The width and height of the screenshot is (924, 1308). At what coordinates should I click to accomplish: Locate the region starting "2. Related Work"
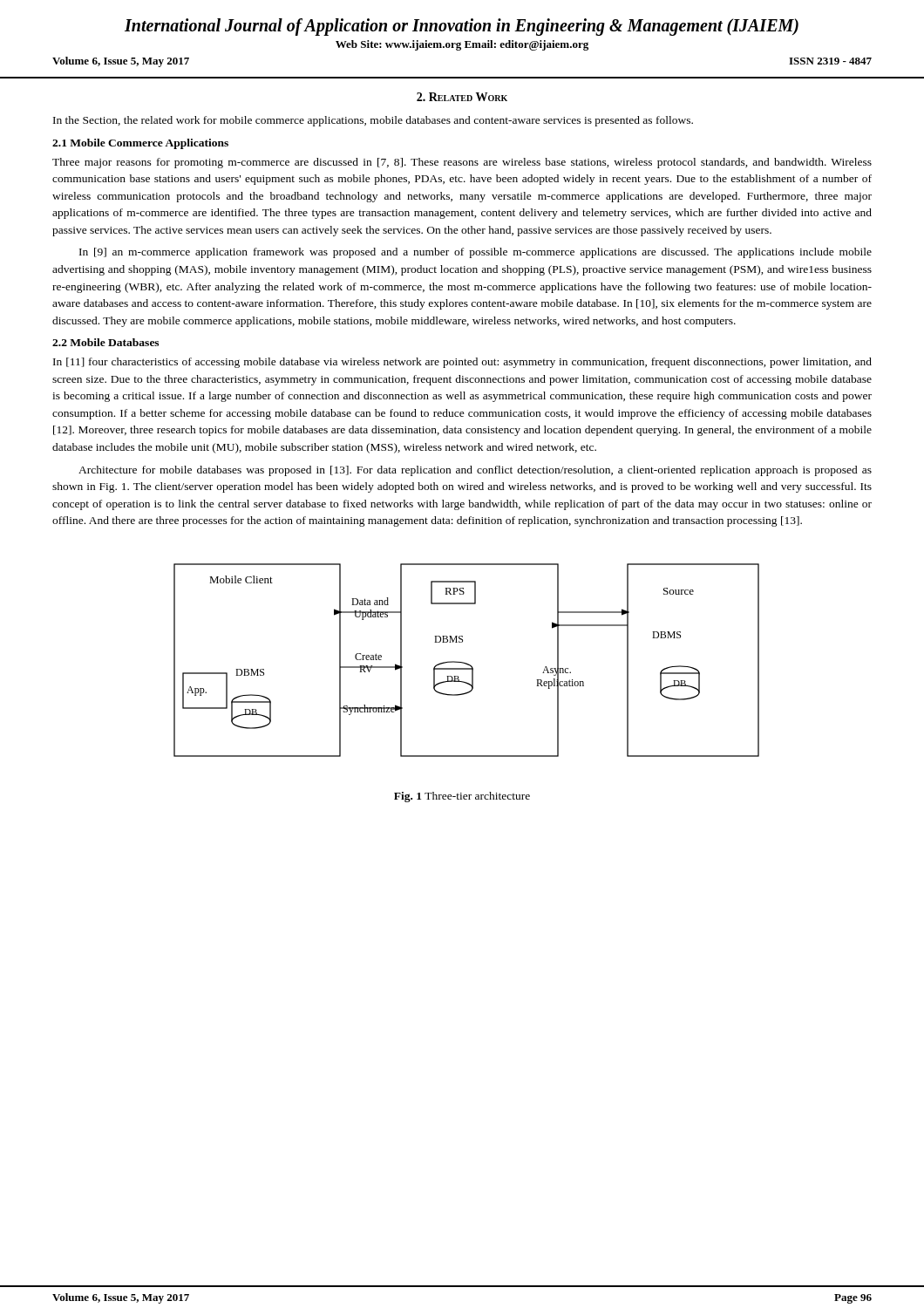pyautogui.click(x=462, y=98)
